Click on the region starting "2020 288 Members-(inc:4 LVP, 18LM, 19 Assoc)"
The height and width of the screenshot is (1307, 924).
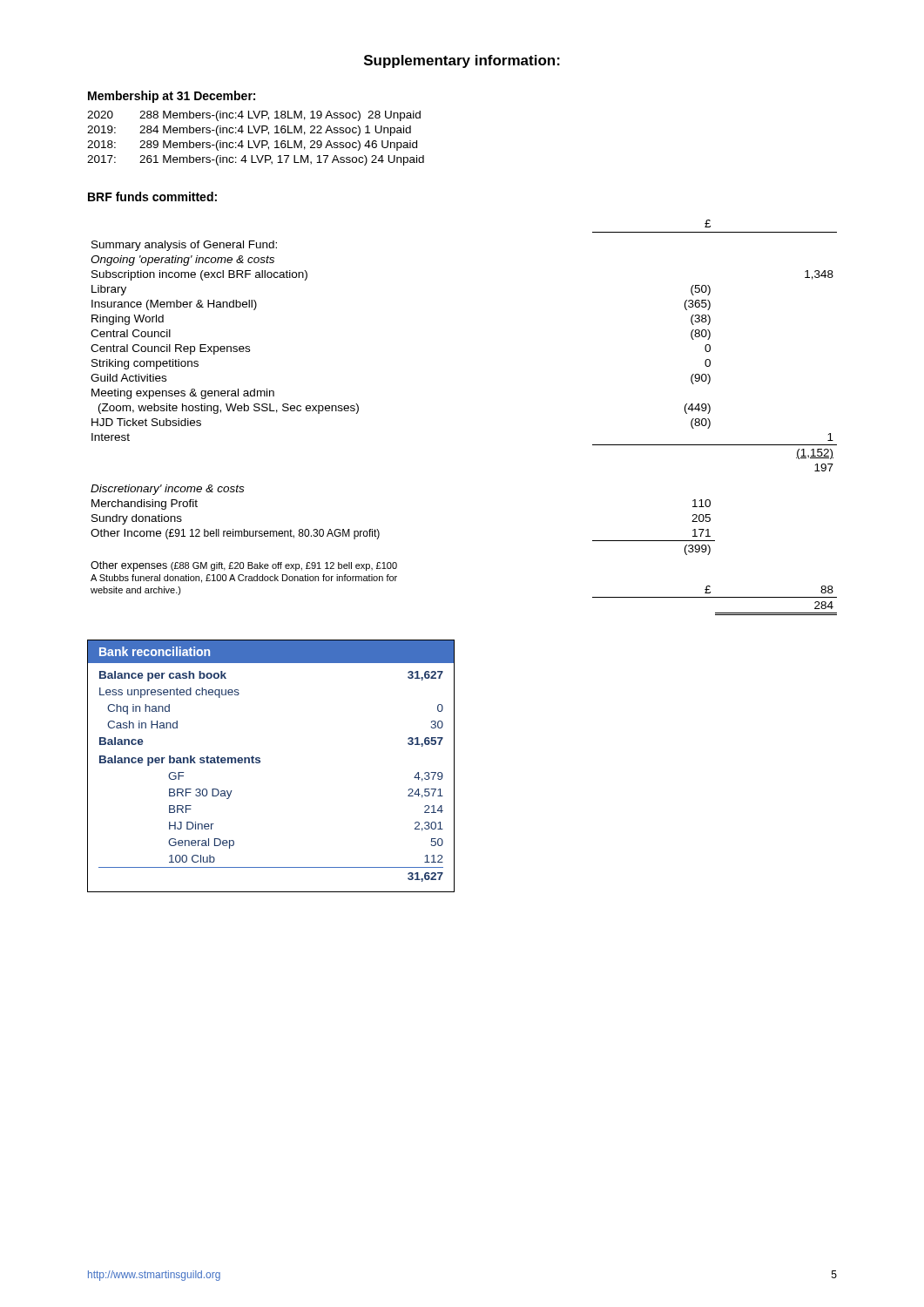coord(254,116)
